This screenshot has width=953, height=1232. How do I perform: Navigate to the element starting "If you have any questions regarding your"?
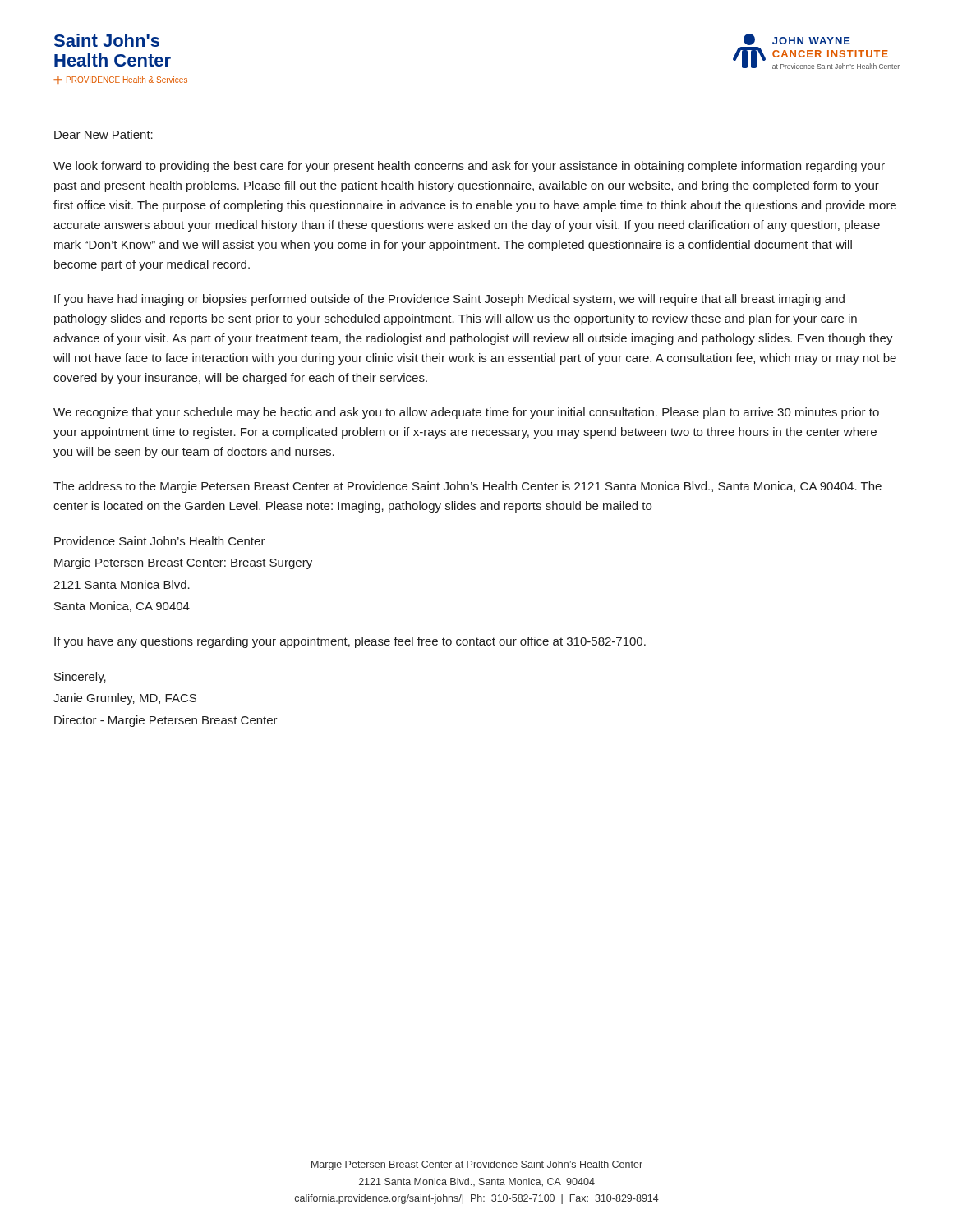pos(350,641)
